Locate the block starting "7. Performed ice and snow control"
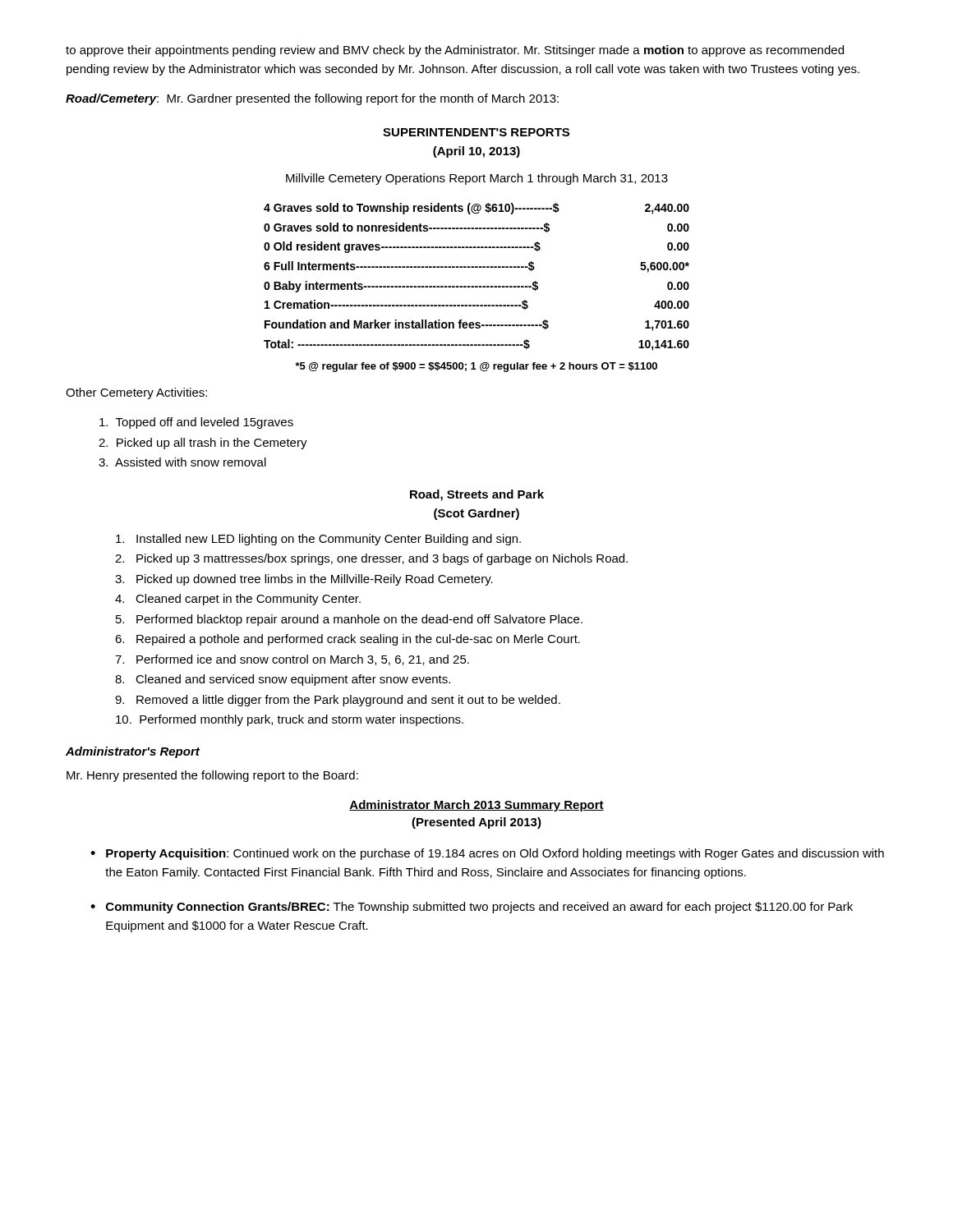Screen dimensions: 1232x953 tap(292, 659)
